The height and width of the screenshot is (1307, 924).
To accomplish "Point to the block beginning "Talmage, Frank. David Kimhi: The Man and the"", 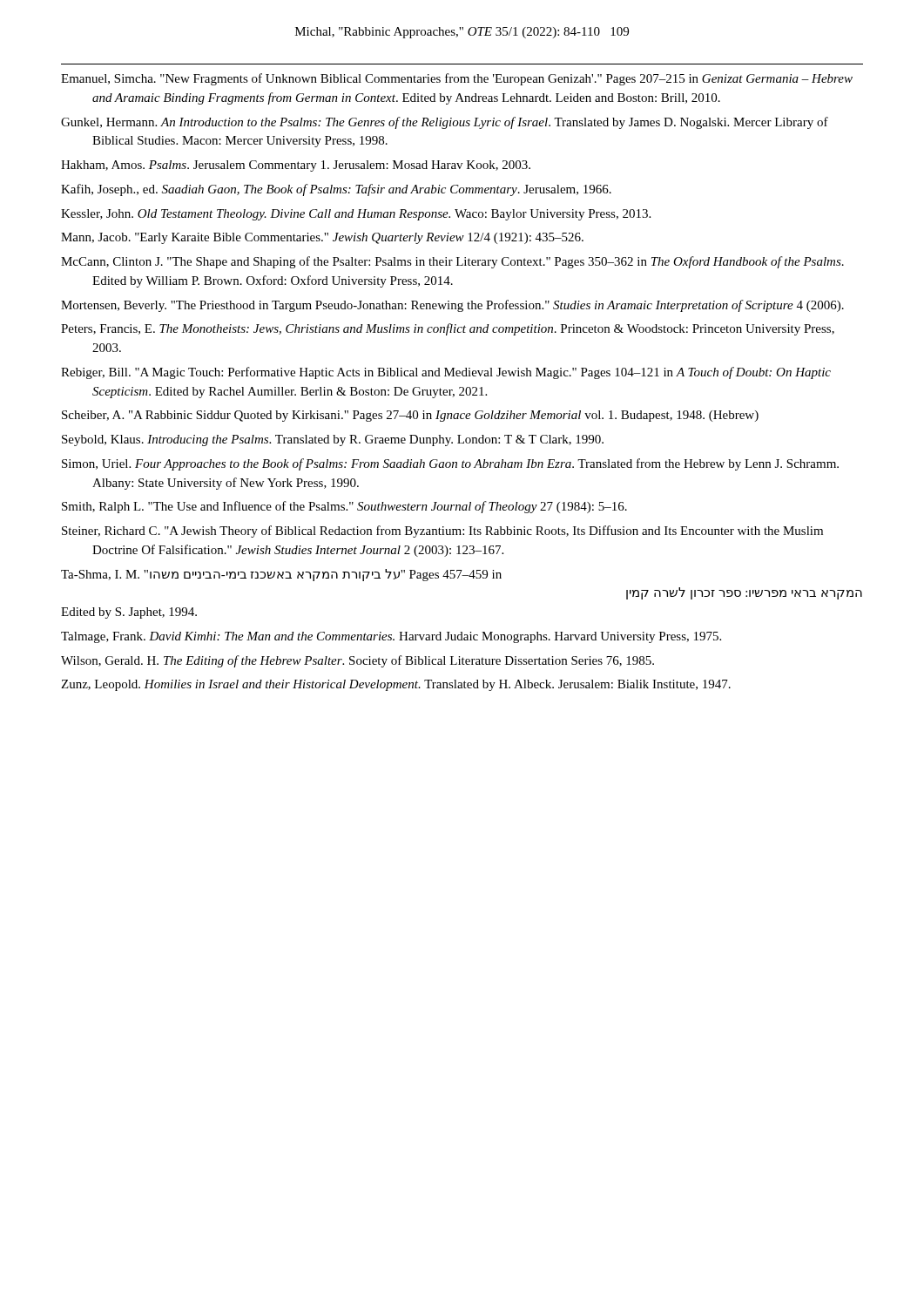I will (392, 636).
